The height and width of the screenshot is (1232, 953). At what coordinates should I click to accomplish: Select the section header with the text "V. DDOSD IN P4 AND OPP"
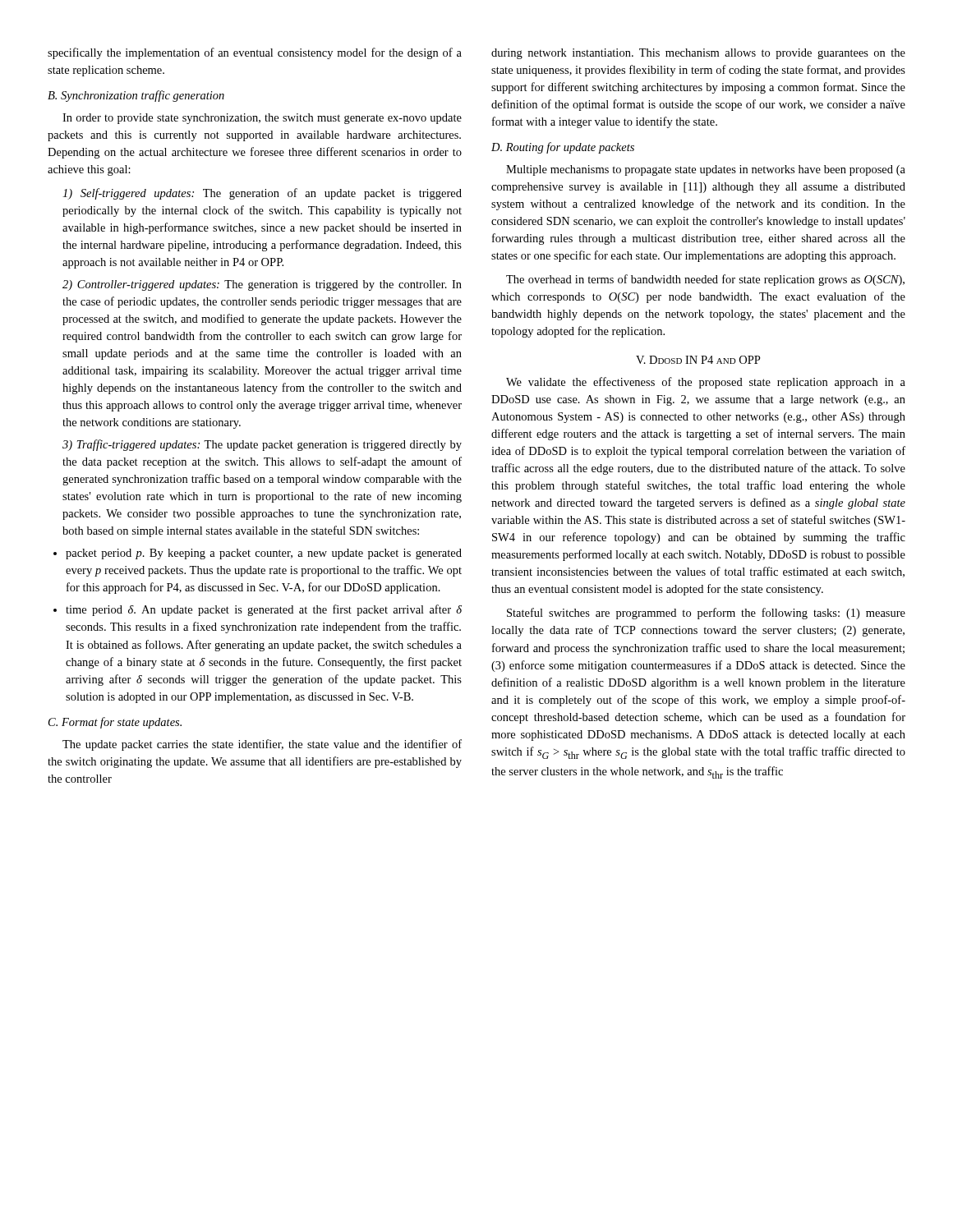[x=698, y=360]
